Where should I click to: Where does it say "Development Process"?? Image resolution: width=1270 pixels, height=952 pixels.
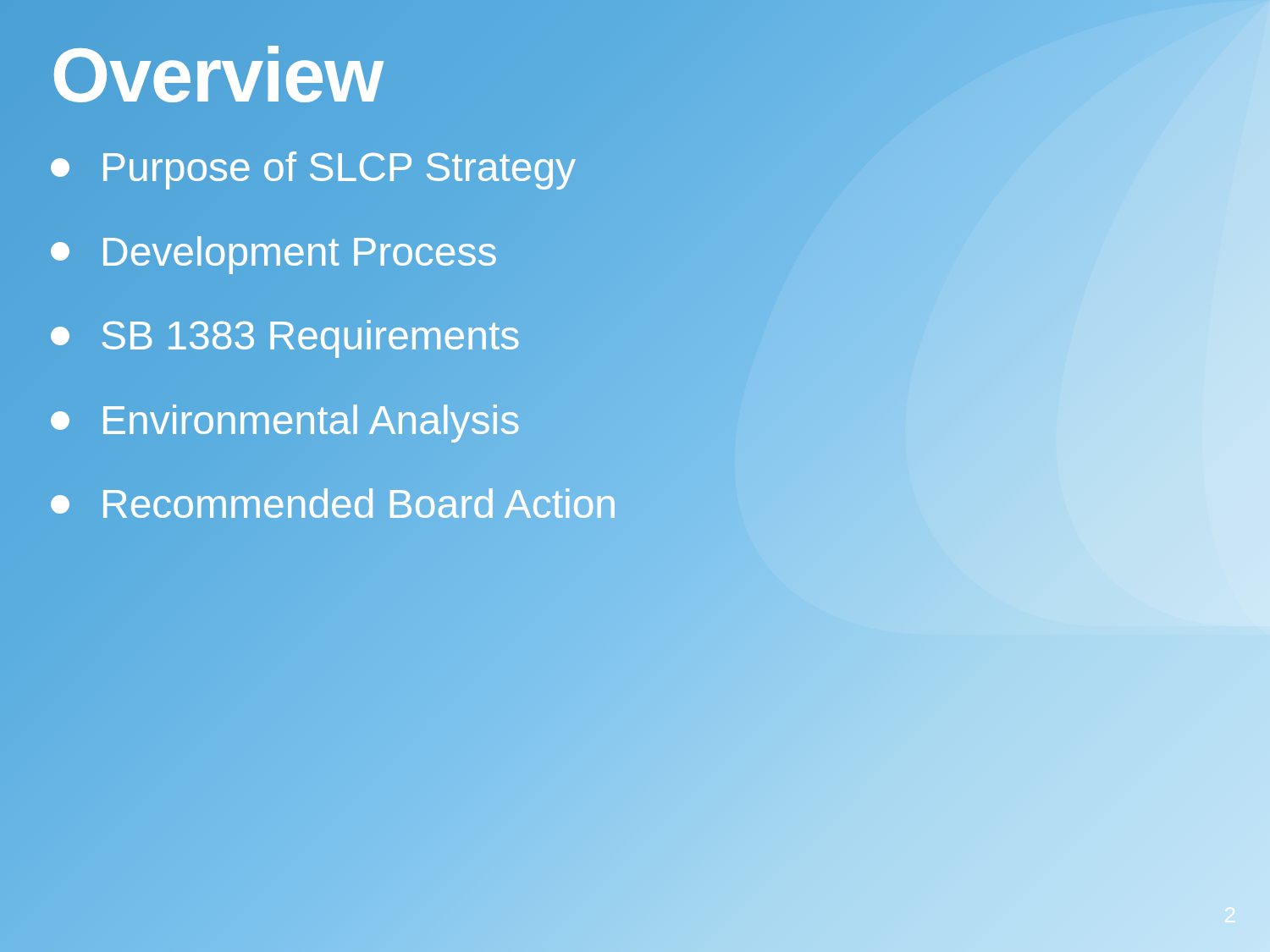point(274,252)
